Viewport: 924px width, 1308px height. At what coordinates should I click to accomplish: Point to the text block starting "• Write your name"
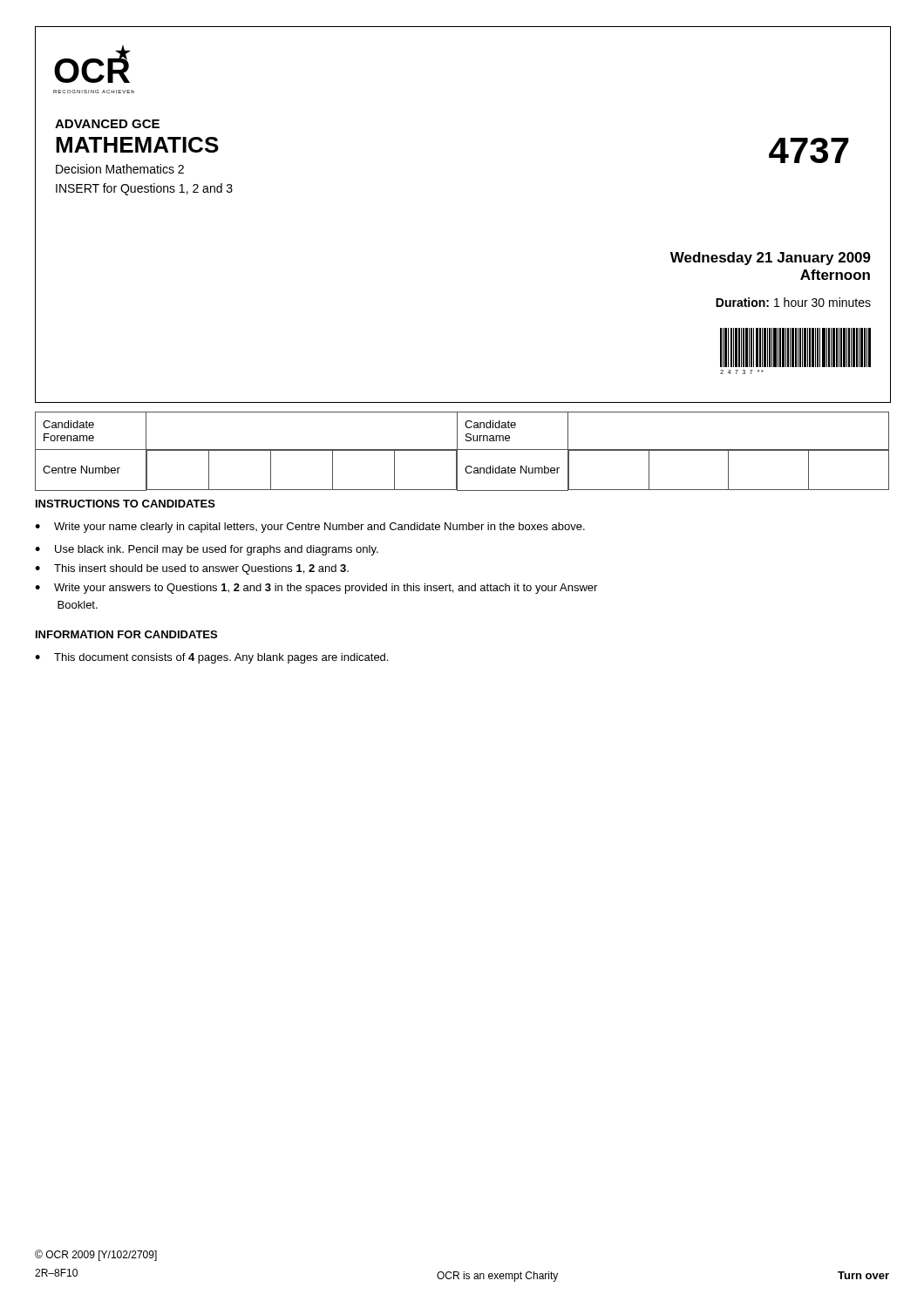coord(310,527)
